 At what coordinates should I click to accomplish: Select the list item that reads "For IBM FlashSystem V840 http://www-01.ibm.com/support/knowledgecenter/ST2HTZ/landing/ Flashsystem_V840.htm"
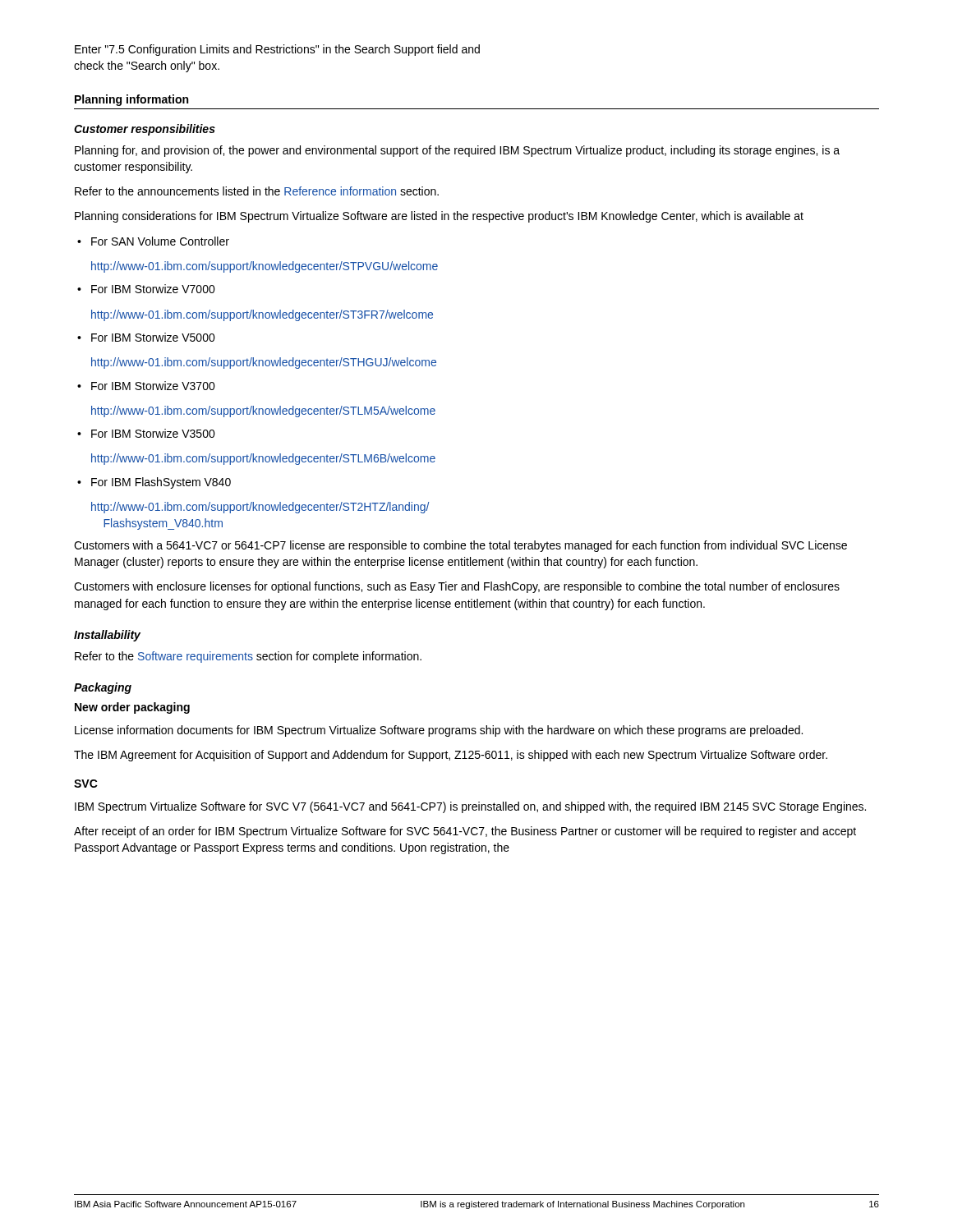pyautogui.click(x=154, y=483)
